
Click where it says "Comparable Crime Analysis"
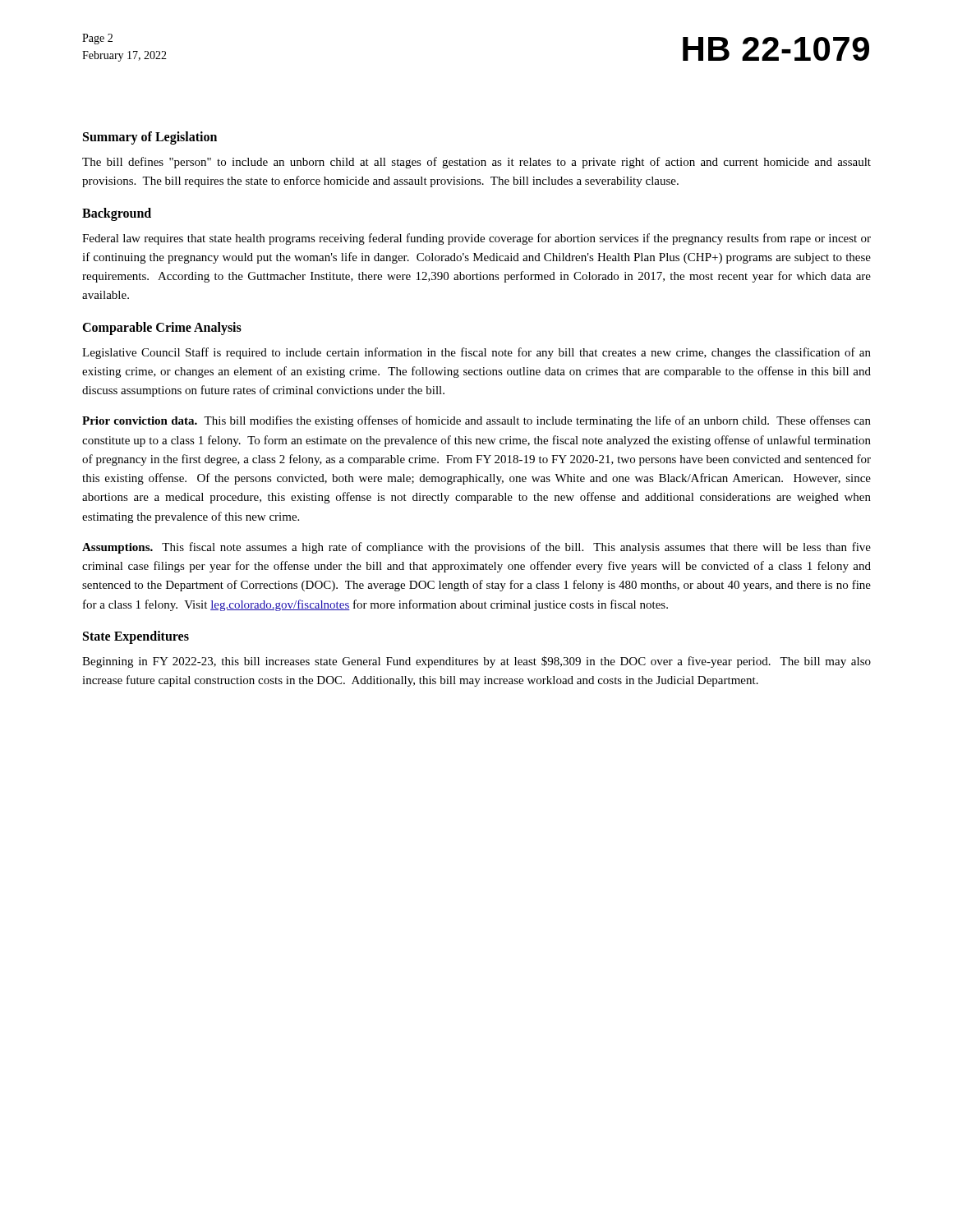pos(162,327)
